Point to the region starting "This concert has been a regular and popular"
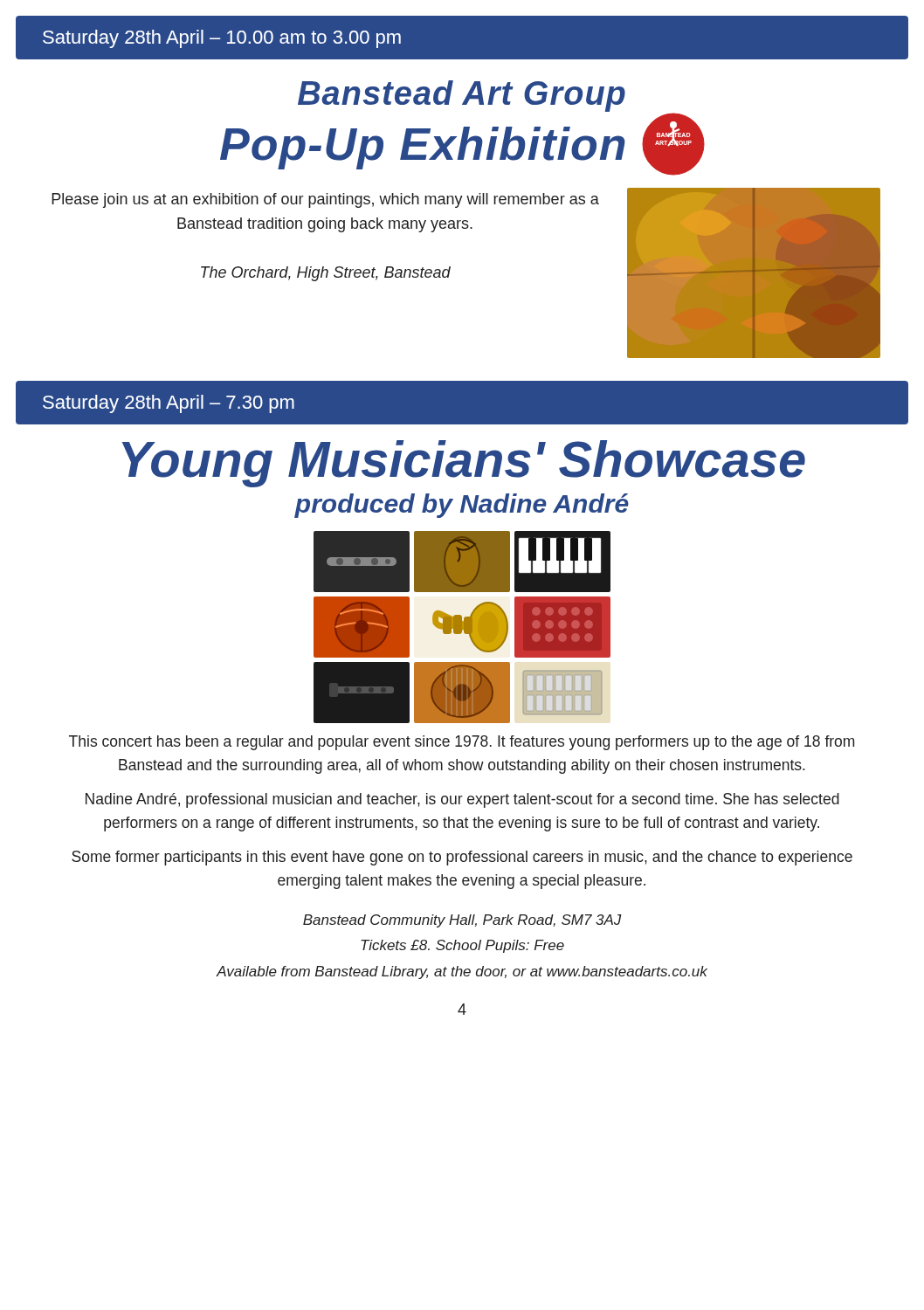 [x=462, y=753]
